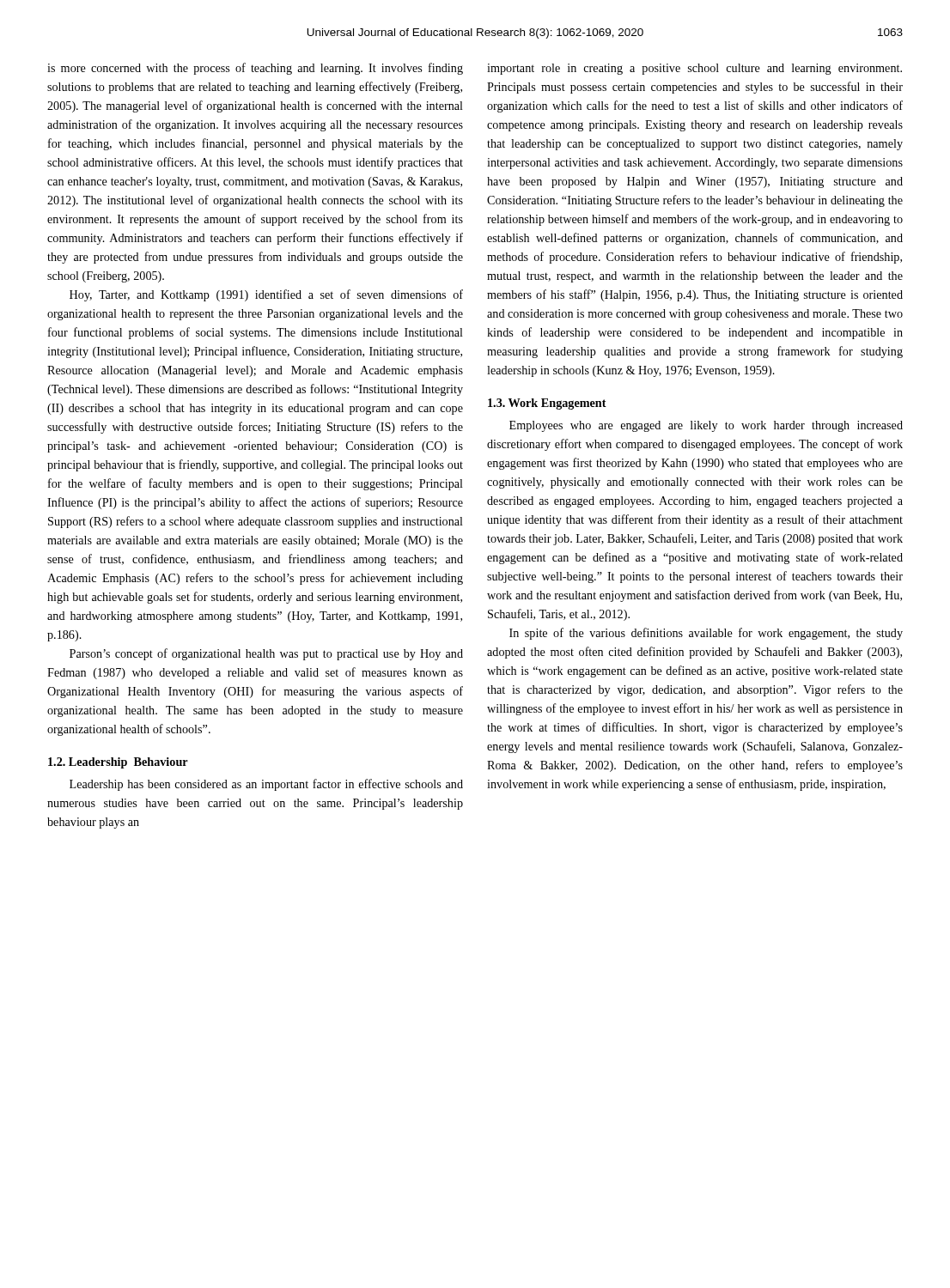
Task: Select the block starting "important role in creating a positive school"
Action: (695, 219)
